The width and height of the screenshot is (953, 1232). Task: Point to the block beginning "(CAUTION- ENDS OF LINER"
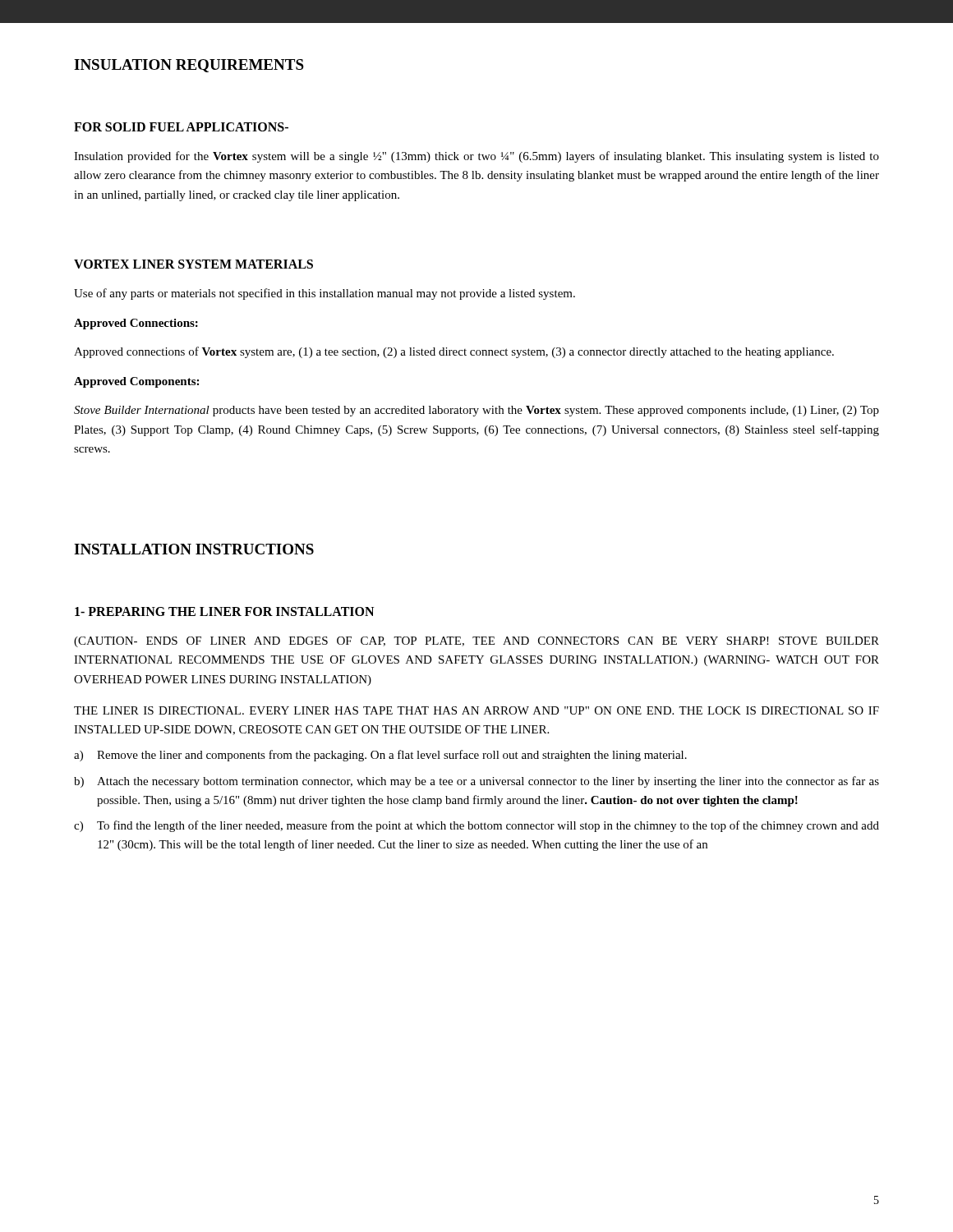[x=476, y=660]
